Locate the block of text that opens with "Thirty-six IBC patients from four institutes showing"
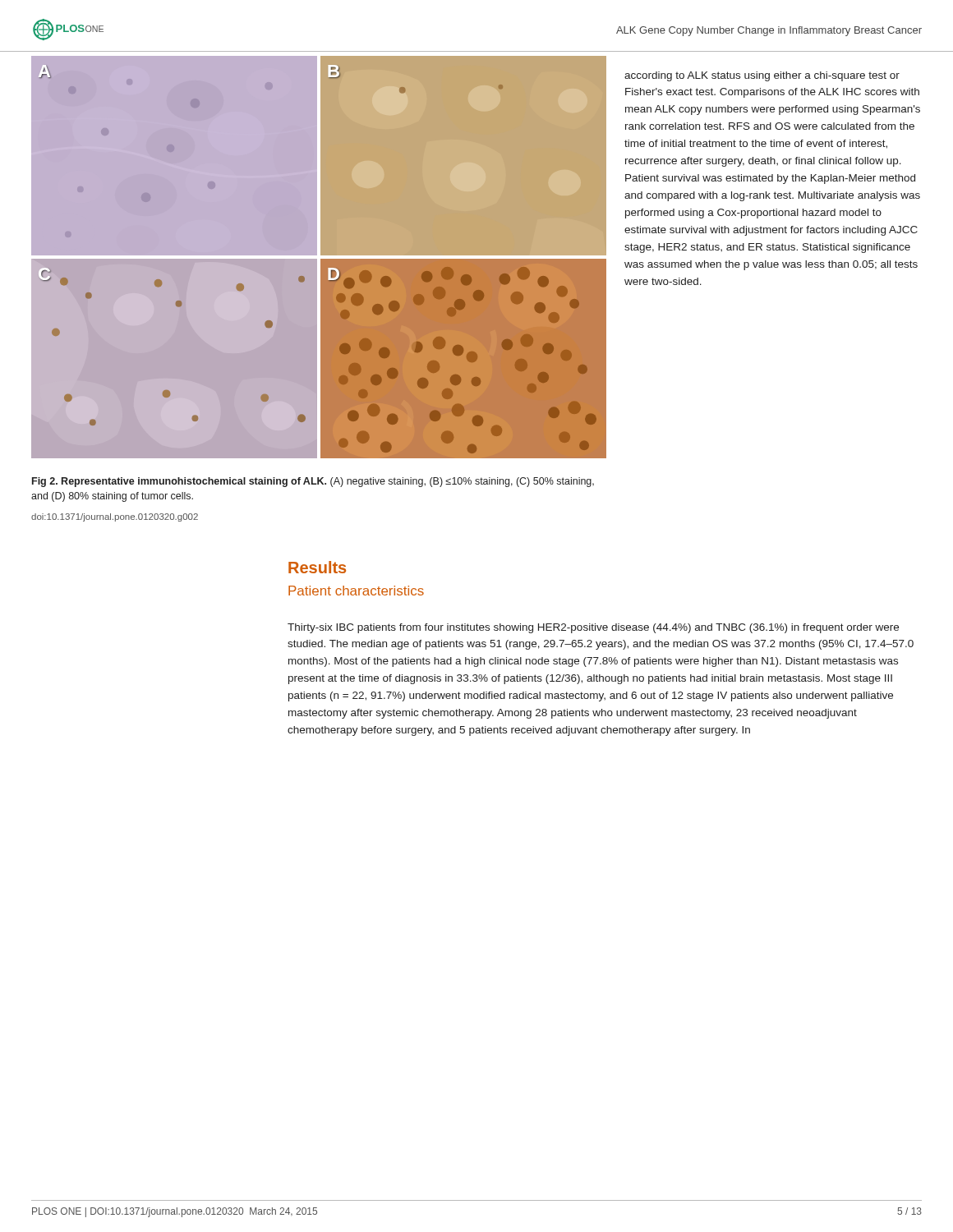The height and width of the screenshot is (1232, 953). (605, 679)
